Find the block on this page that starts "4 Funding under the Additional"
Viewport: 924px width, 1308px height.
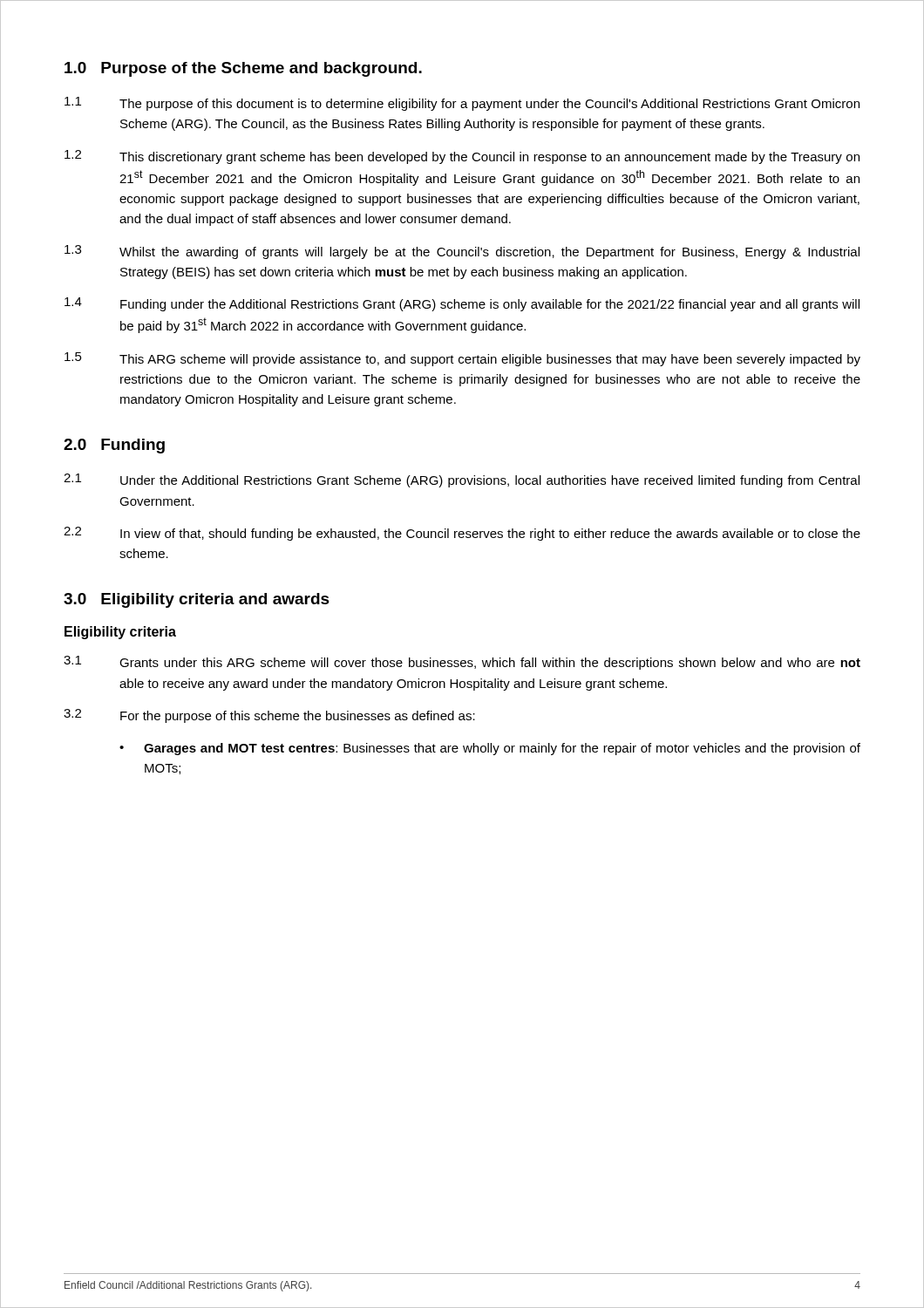462,315
